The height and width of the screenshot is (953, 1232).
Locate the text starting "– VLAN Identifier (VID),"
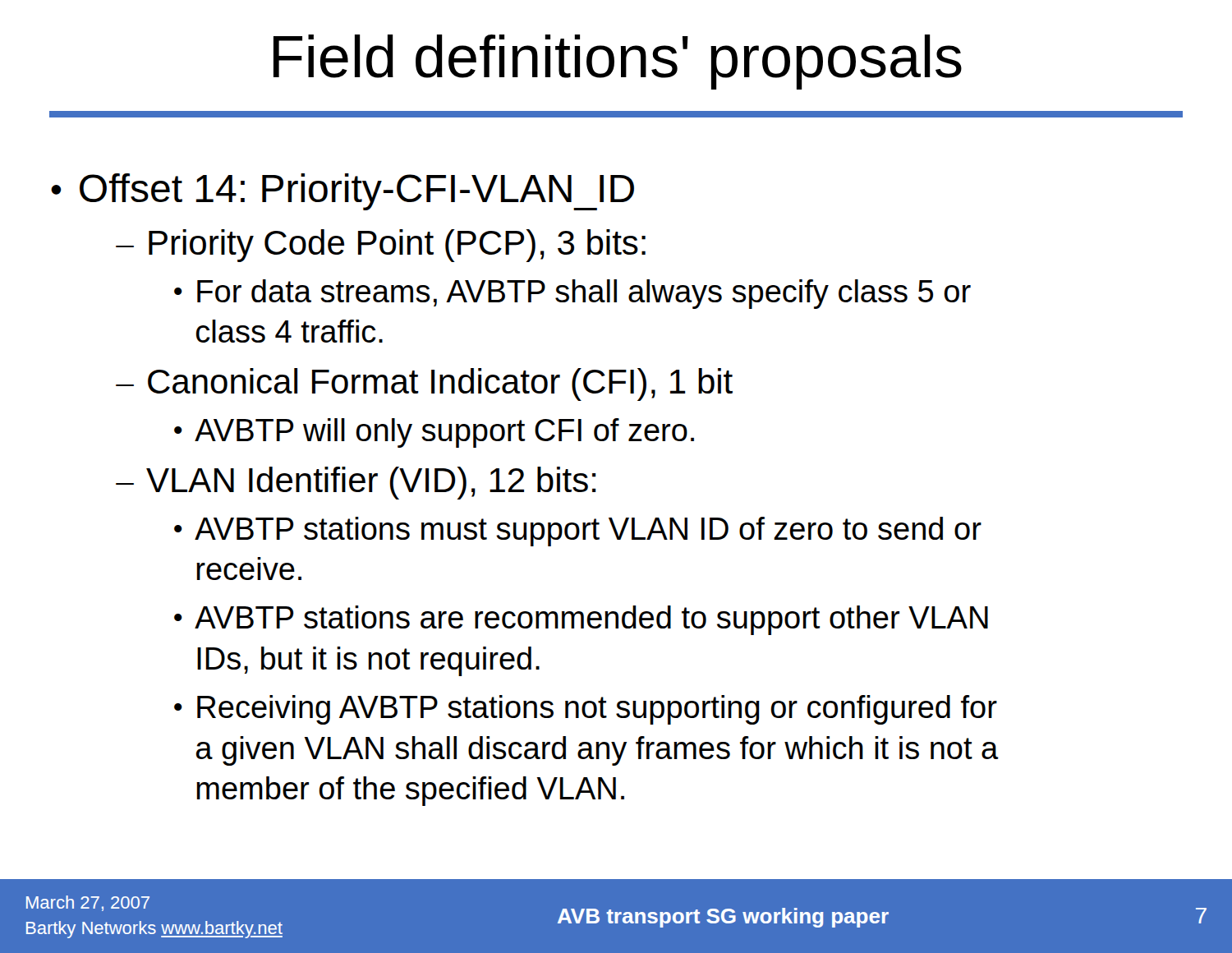[x=357, y=481]
